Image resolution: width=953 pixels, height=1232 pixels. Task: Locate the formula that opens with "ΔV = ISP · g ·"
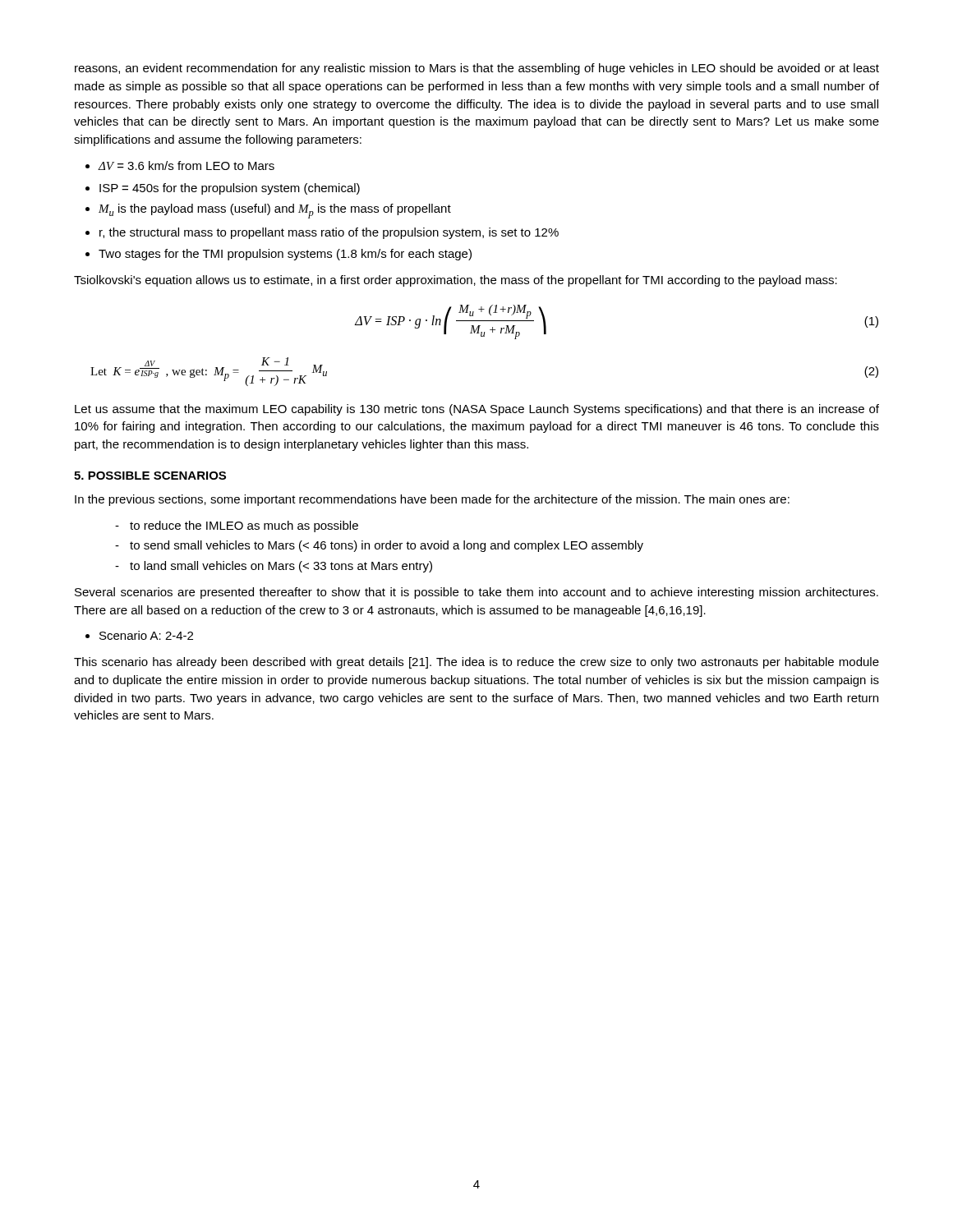tap(476, 321)
